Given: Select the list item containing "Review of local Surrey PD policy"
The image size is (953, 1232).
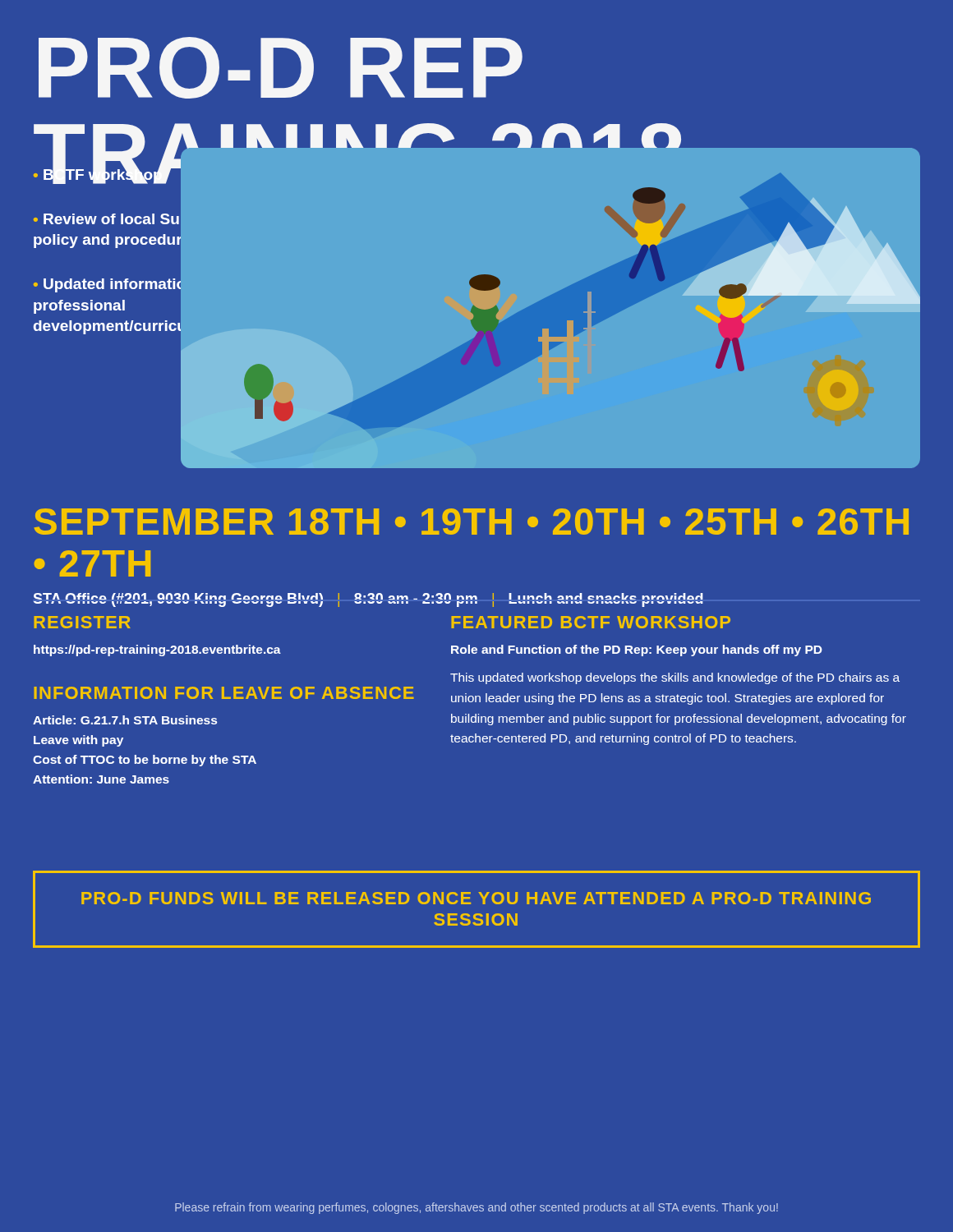Looking at the screenshot, I should pyautogui.click(x=134, y=229).
